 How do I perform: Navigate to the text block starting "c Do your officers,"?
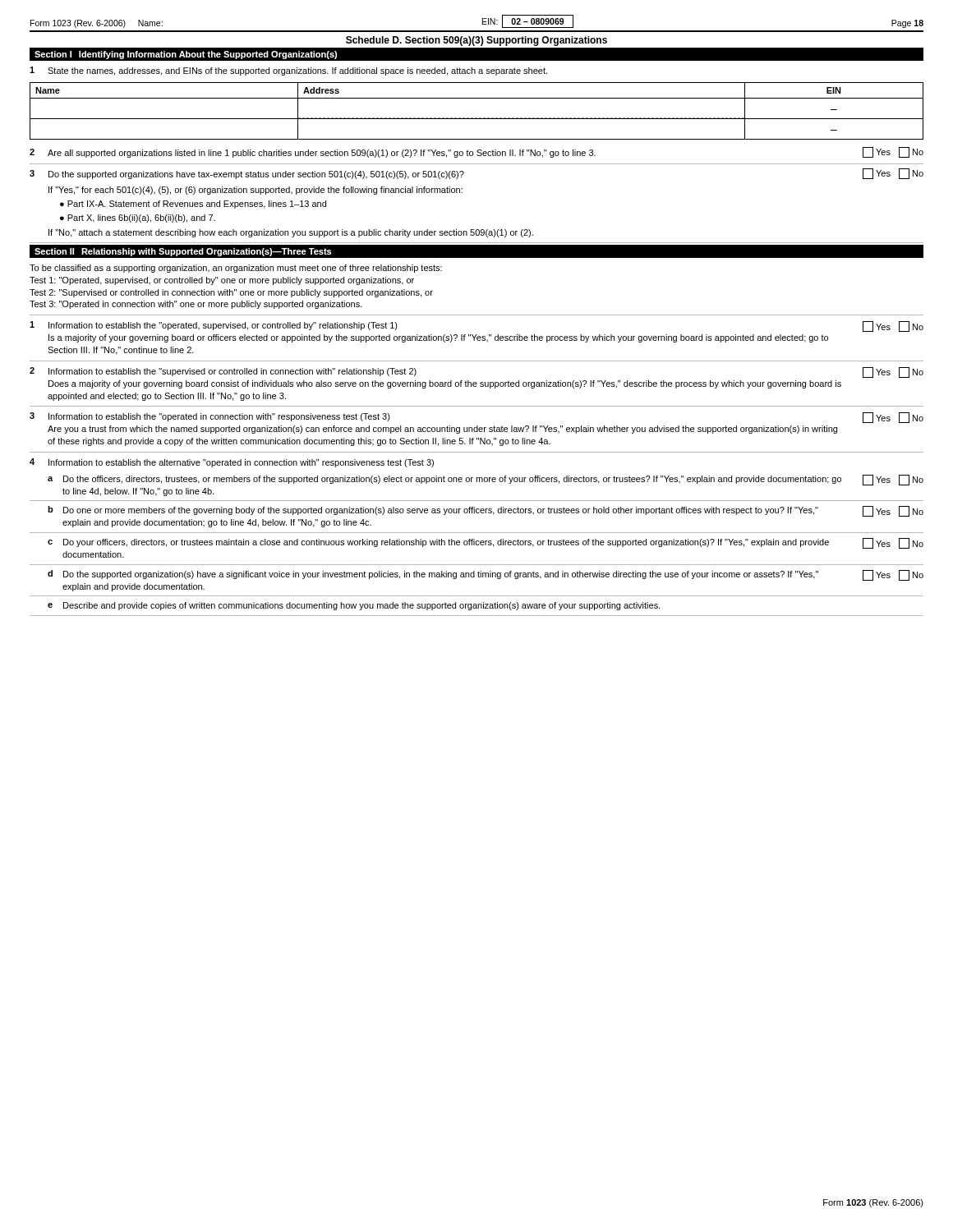point(486,549)
